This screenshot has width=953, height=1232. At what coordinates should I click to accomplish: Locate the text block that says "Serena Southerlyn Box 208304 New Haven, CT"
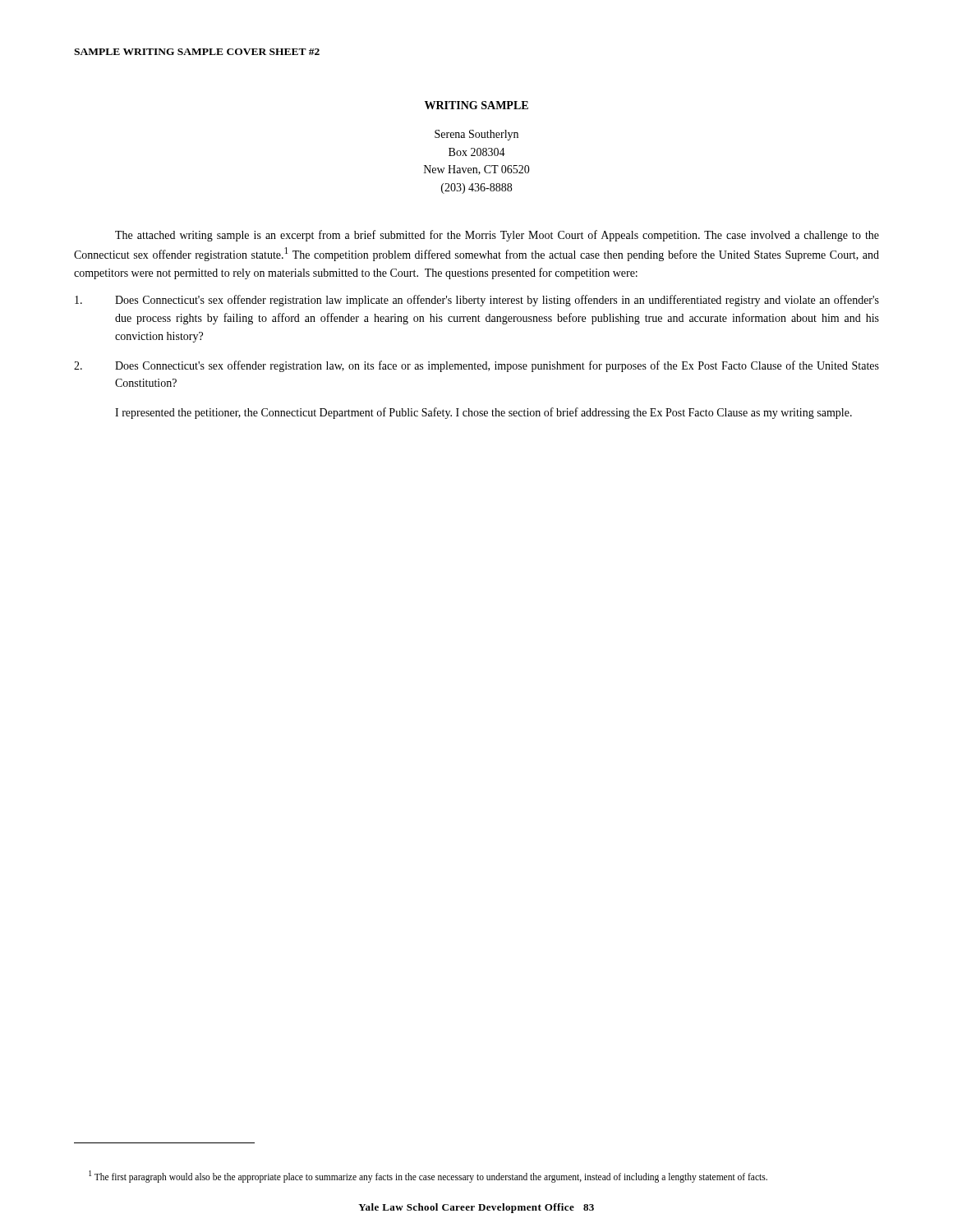476,161
